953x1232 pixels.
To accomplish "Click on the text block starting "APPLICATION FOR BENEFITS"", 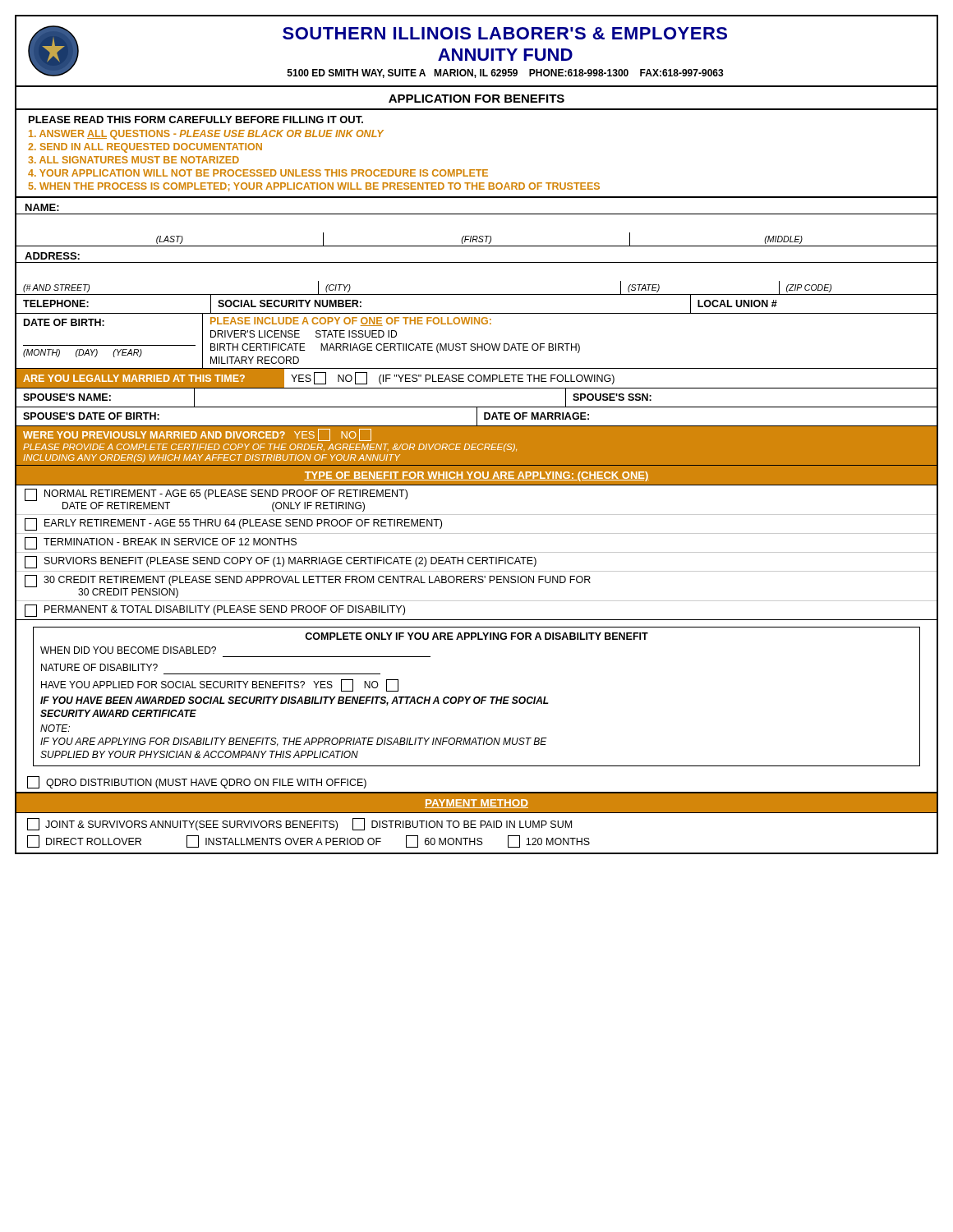I will click(476, 98).
